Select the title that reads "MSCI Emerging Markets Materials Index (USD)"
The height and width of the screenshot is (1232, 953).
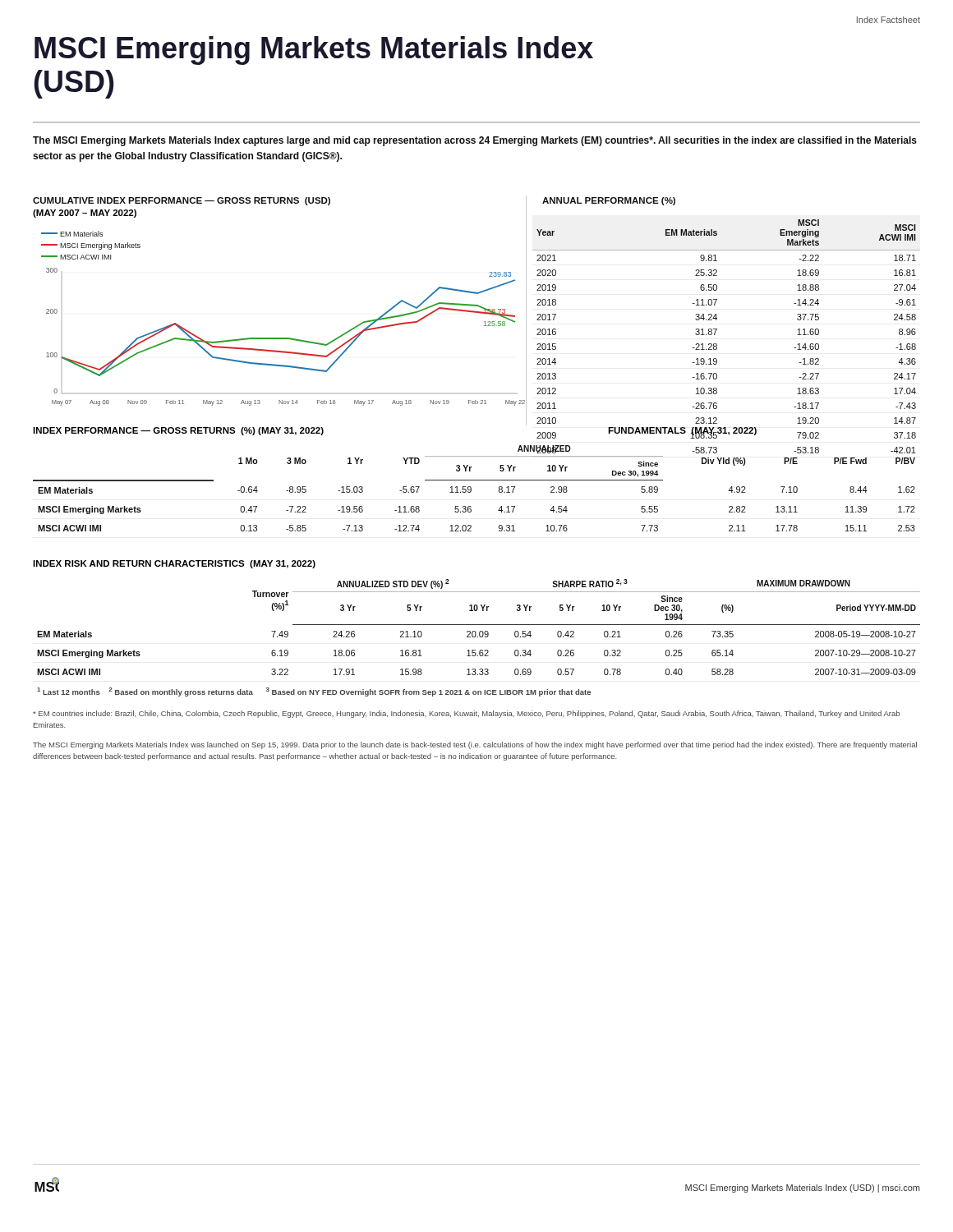coord(320,65)
